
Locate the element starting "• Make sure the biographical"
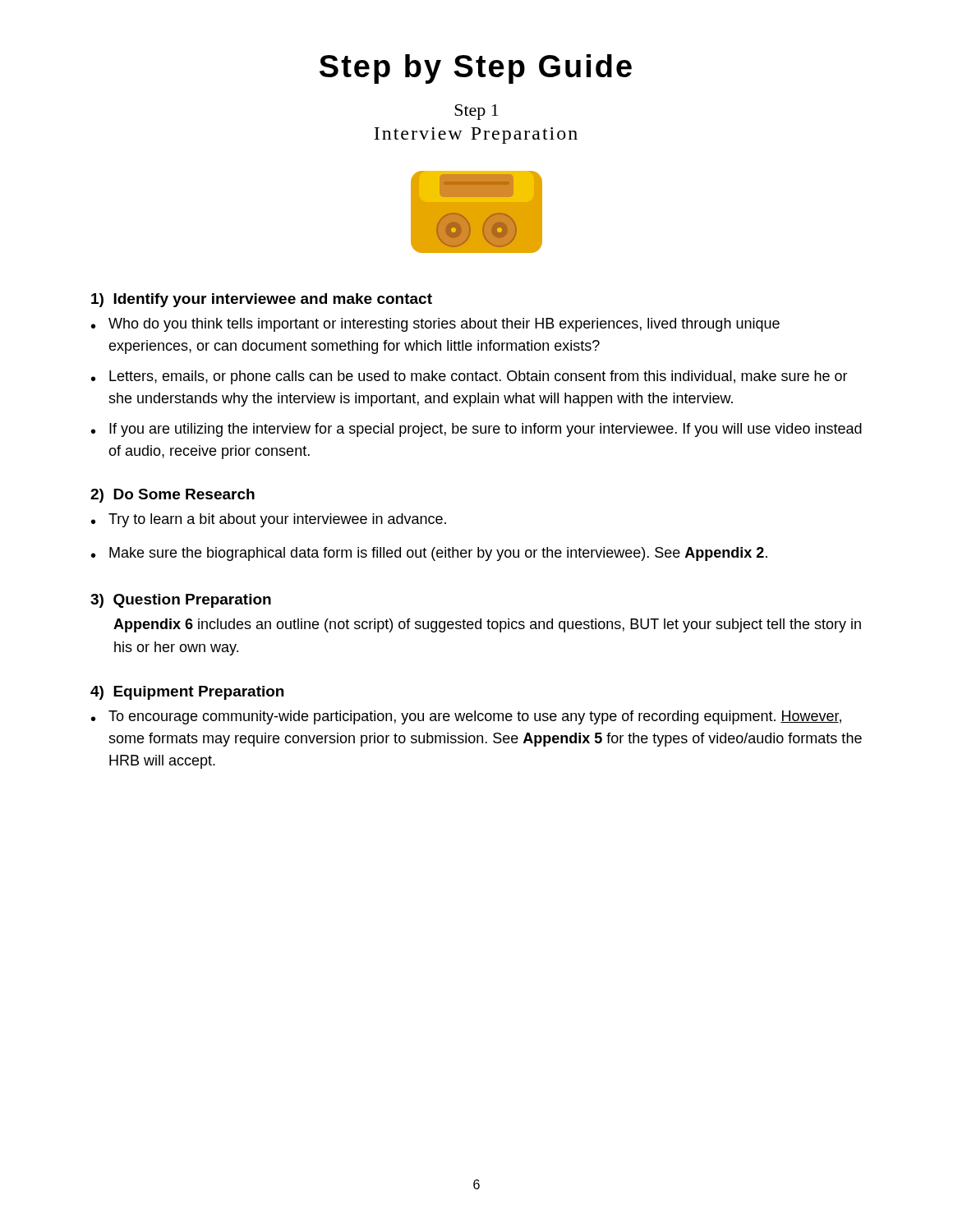pos(476,555)
